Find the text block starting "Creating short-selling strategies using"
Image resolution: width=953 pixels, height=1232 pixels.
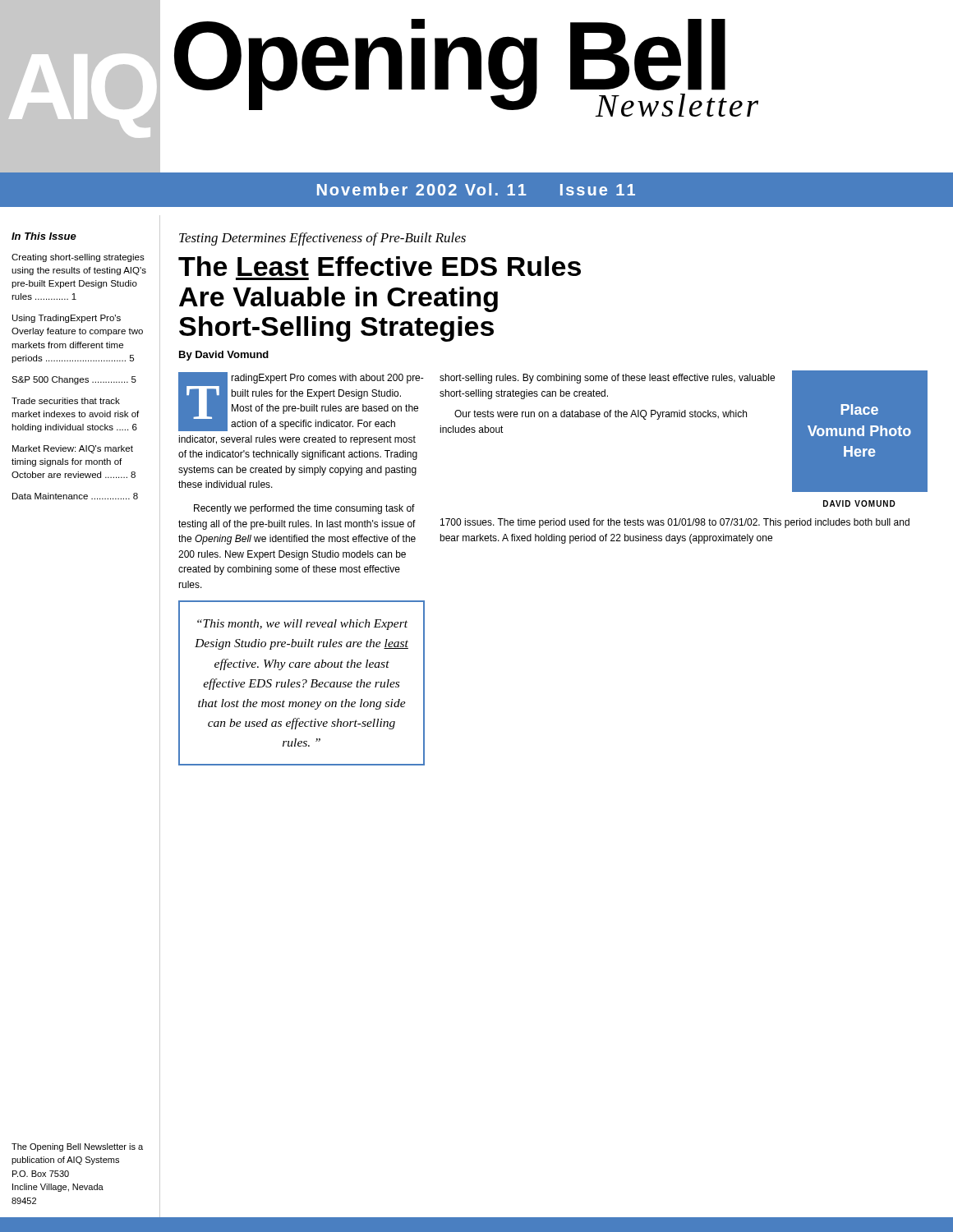pos(79,277)
